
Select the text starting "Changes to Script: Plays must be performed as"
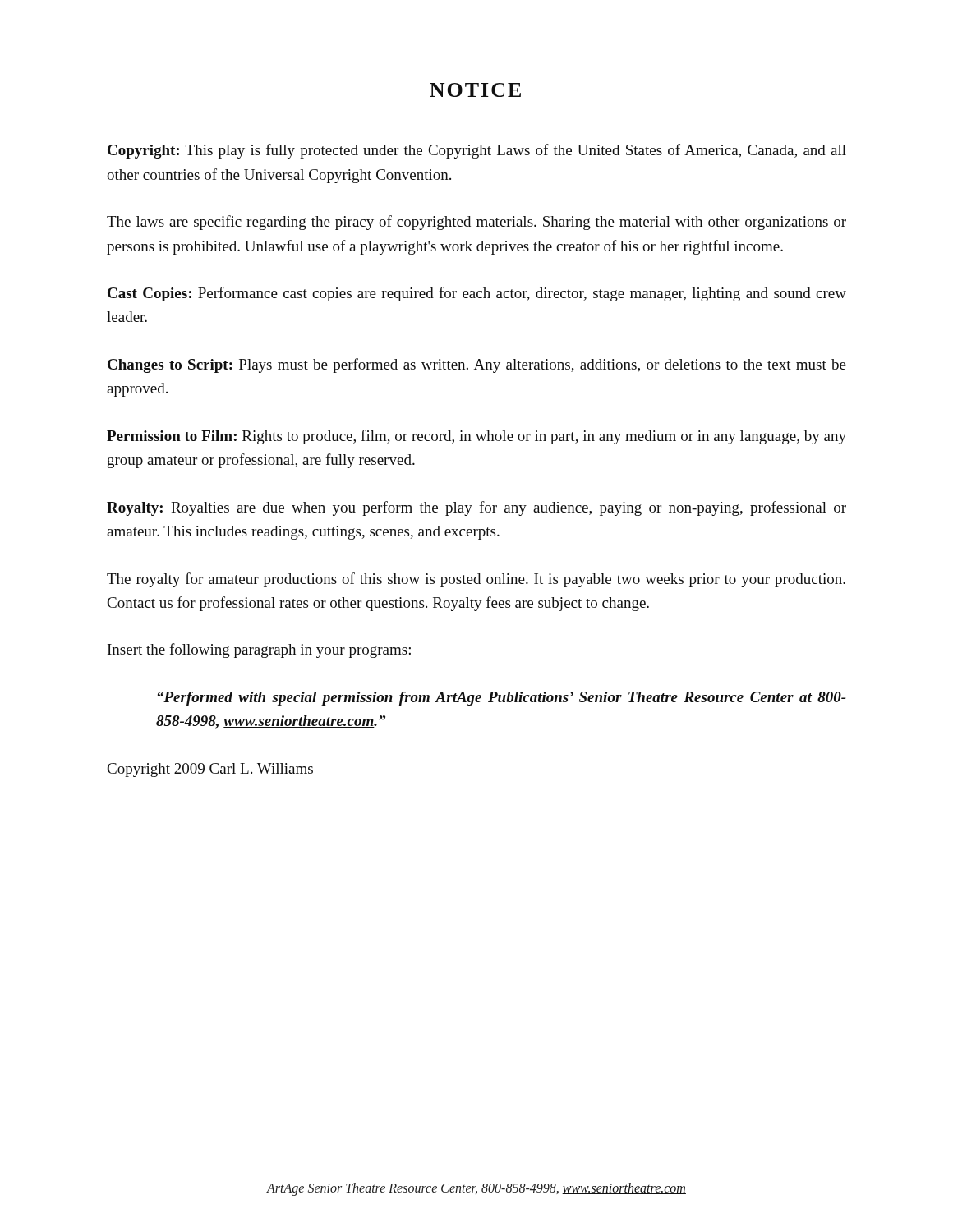(476, 376)
